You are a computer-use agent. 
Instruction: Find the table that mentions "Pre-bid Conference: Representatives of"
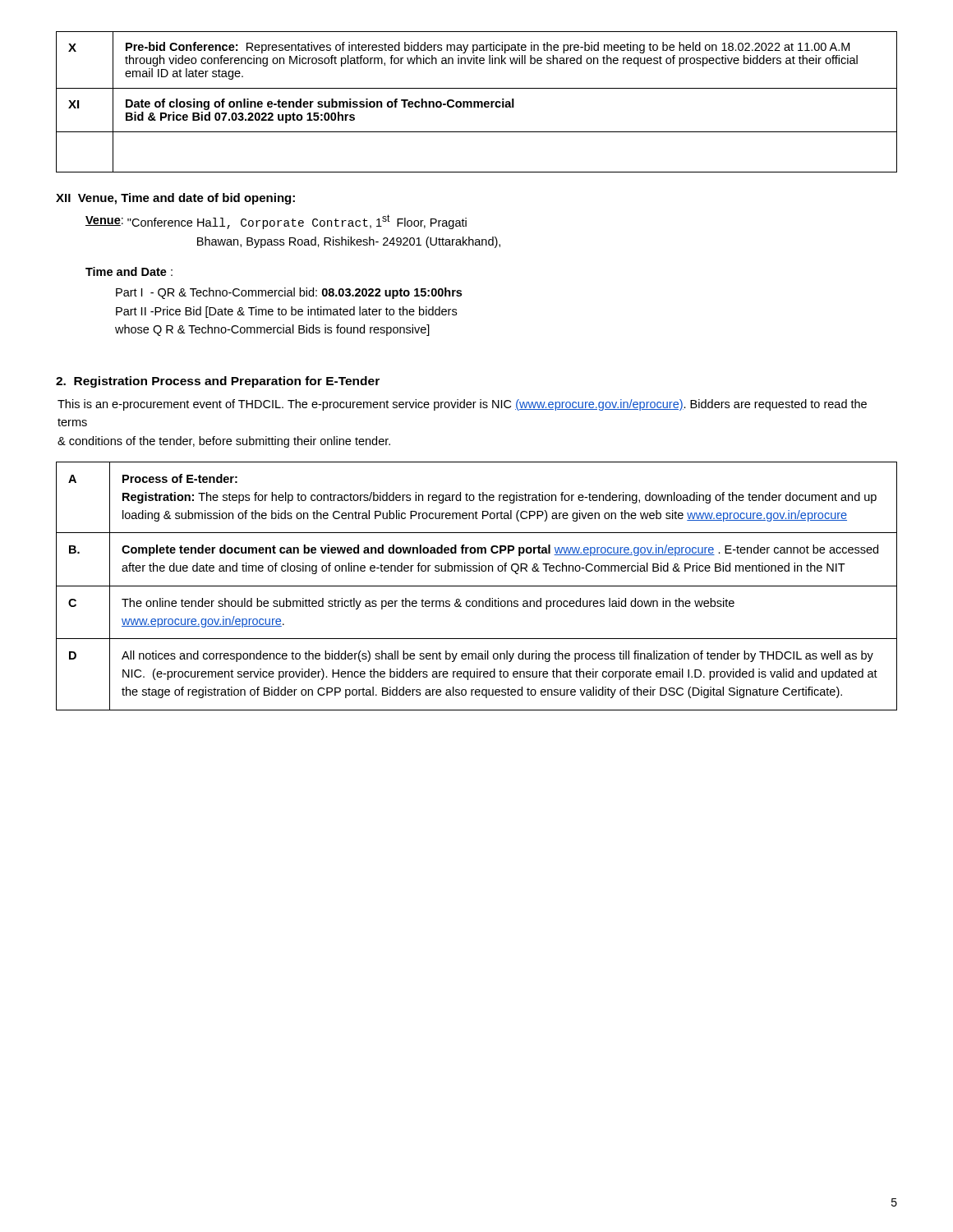click(476, 102)
